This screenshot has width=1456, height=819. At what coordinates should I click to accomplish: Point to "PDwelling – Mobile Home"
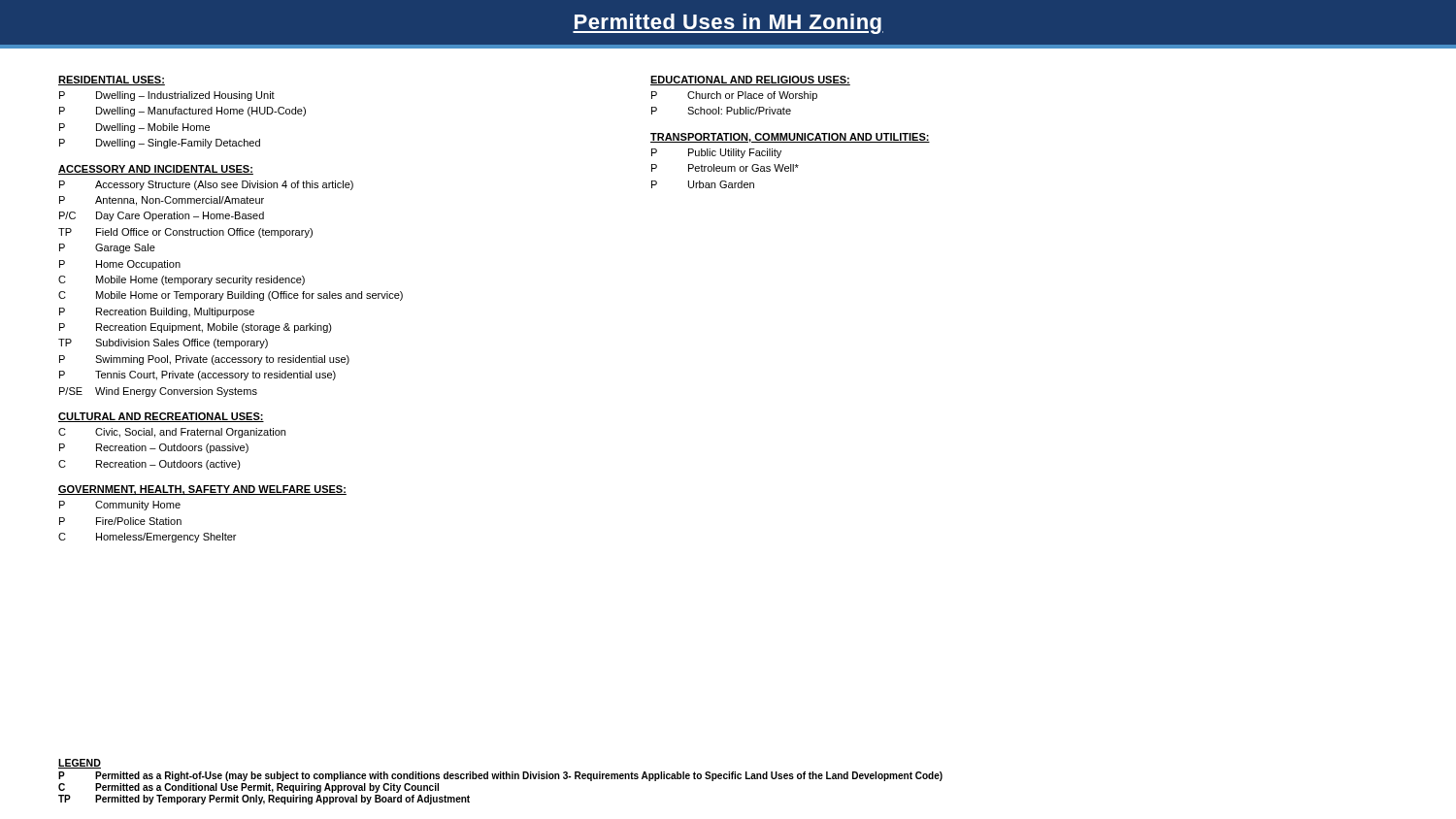(x=134, y=128)
